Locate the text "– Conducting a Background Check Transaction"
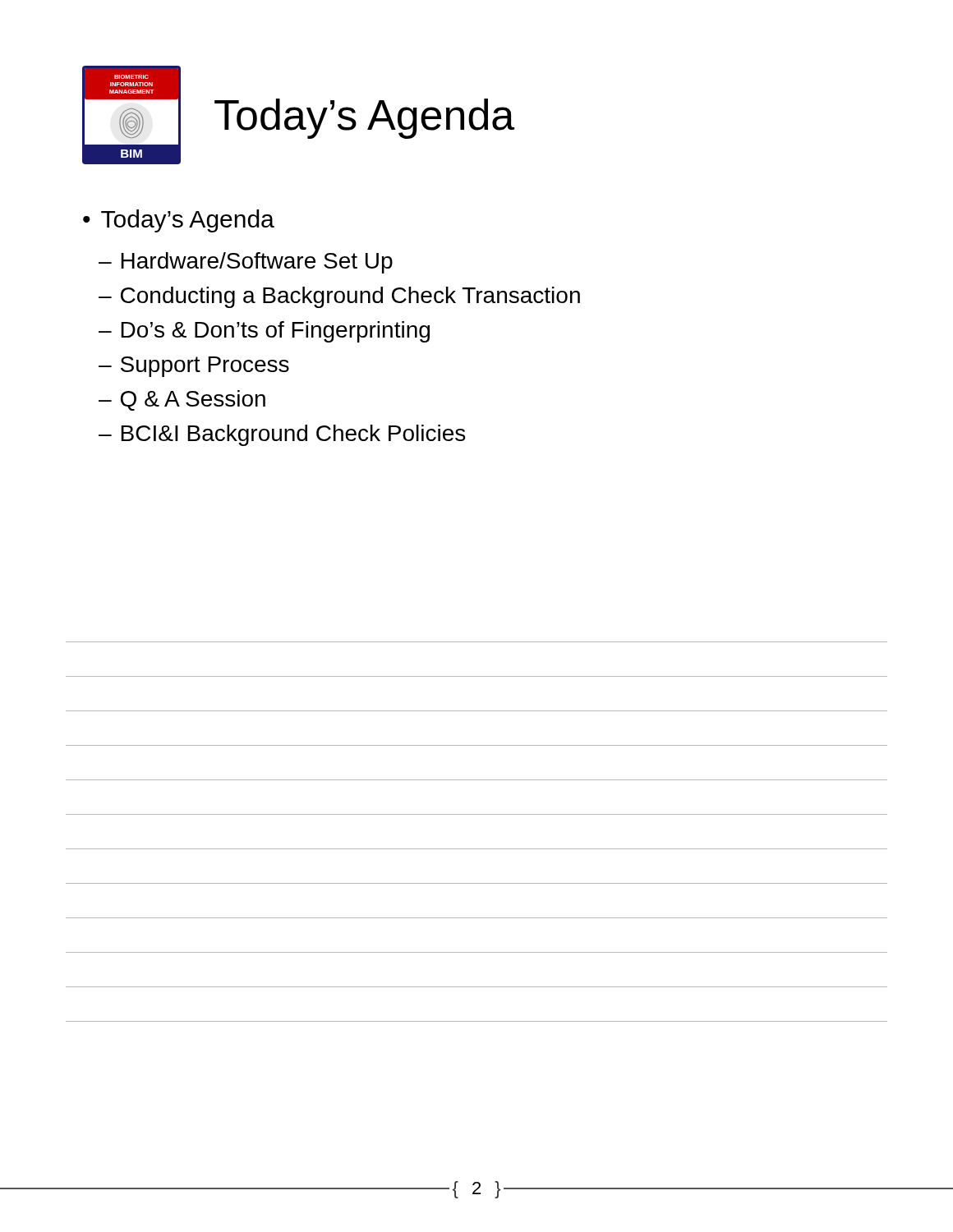The height and width of the screenshot is (1232, 953). click(340, 296)
